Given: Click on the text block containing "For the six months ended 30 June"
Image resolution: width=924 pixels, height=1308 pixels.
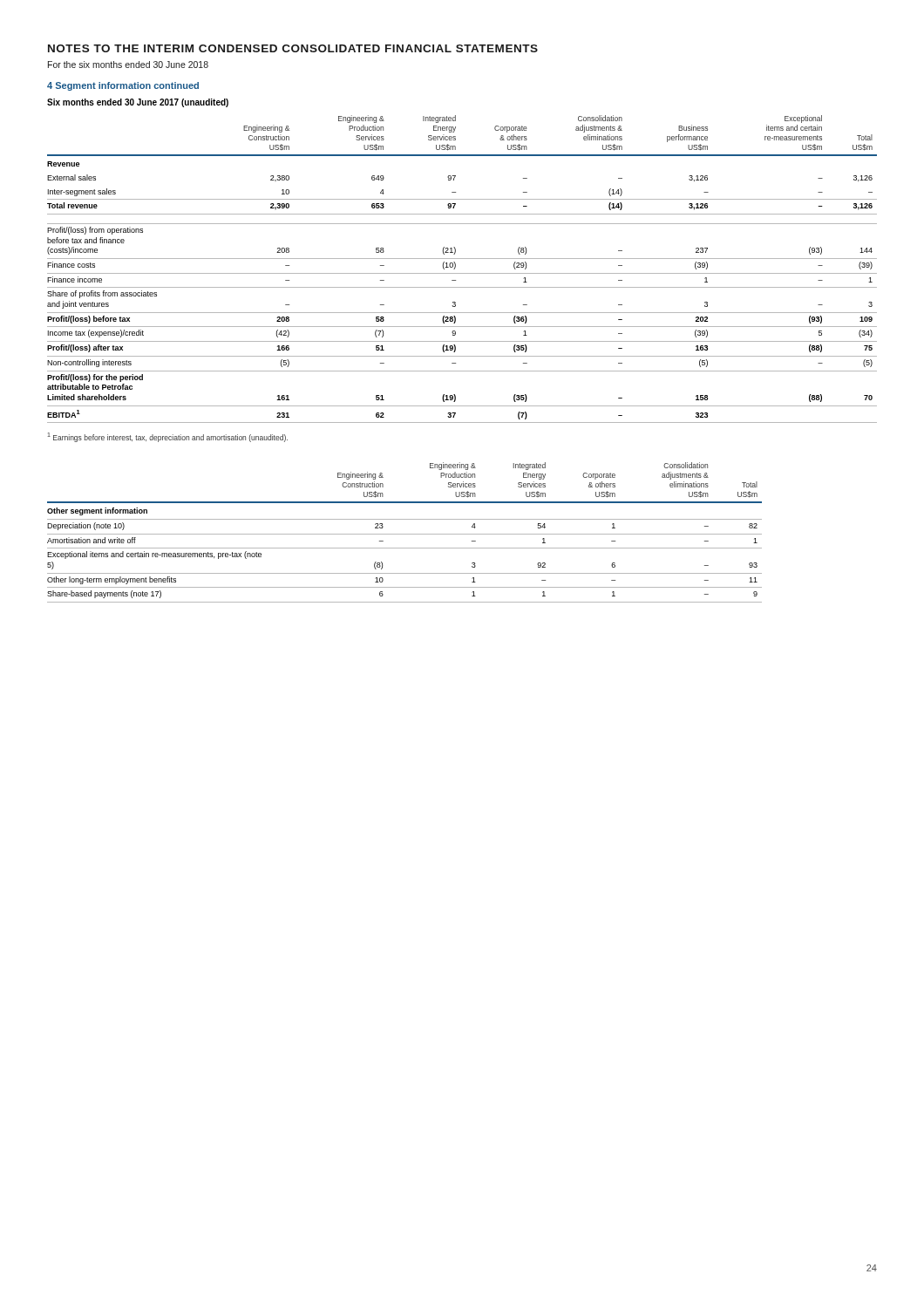Looking at the screenshot, I should click(128, 64).
